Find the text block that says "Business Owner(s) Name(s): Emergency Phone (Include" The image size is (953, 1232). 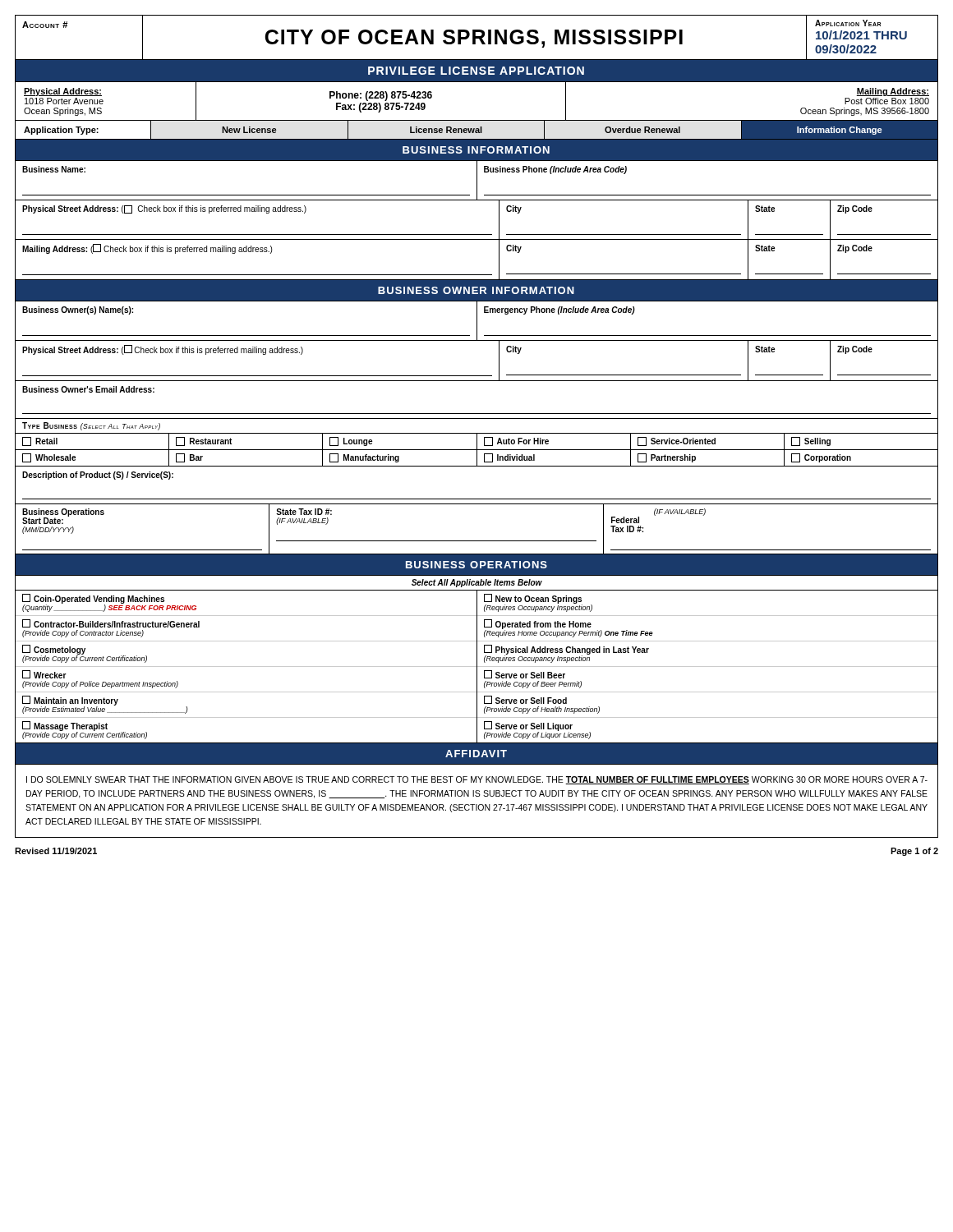[x=476, y=321]
